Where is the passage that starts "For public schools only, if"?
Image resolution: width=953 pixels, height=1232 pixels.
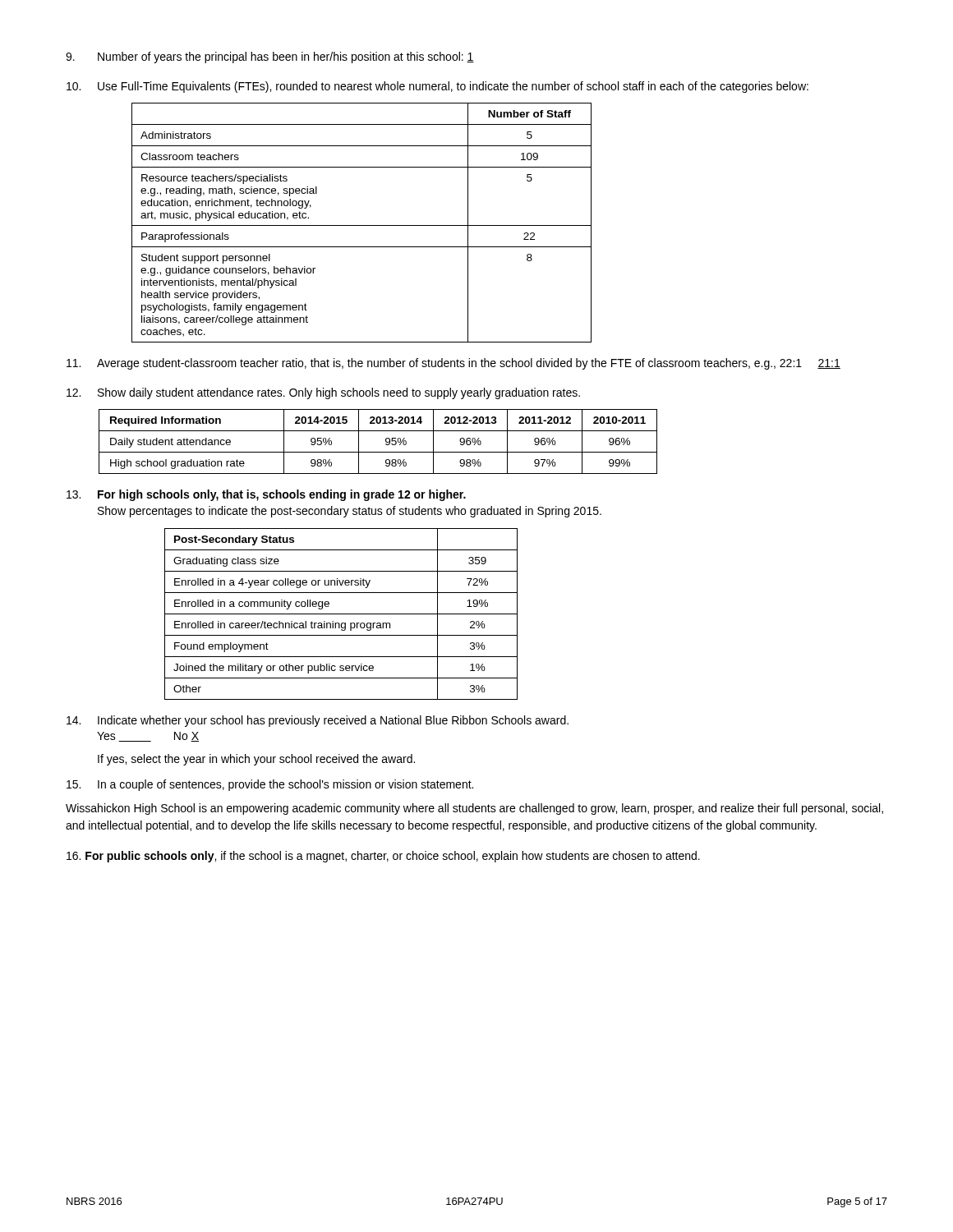click(383, 856)
